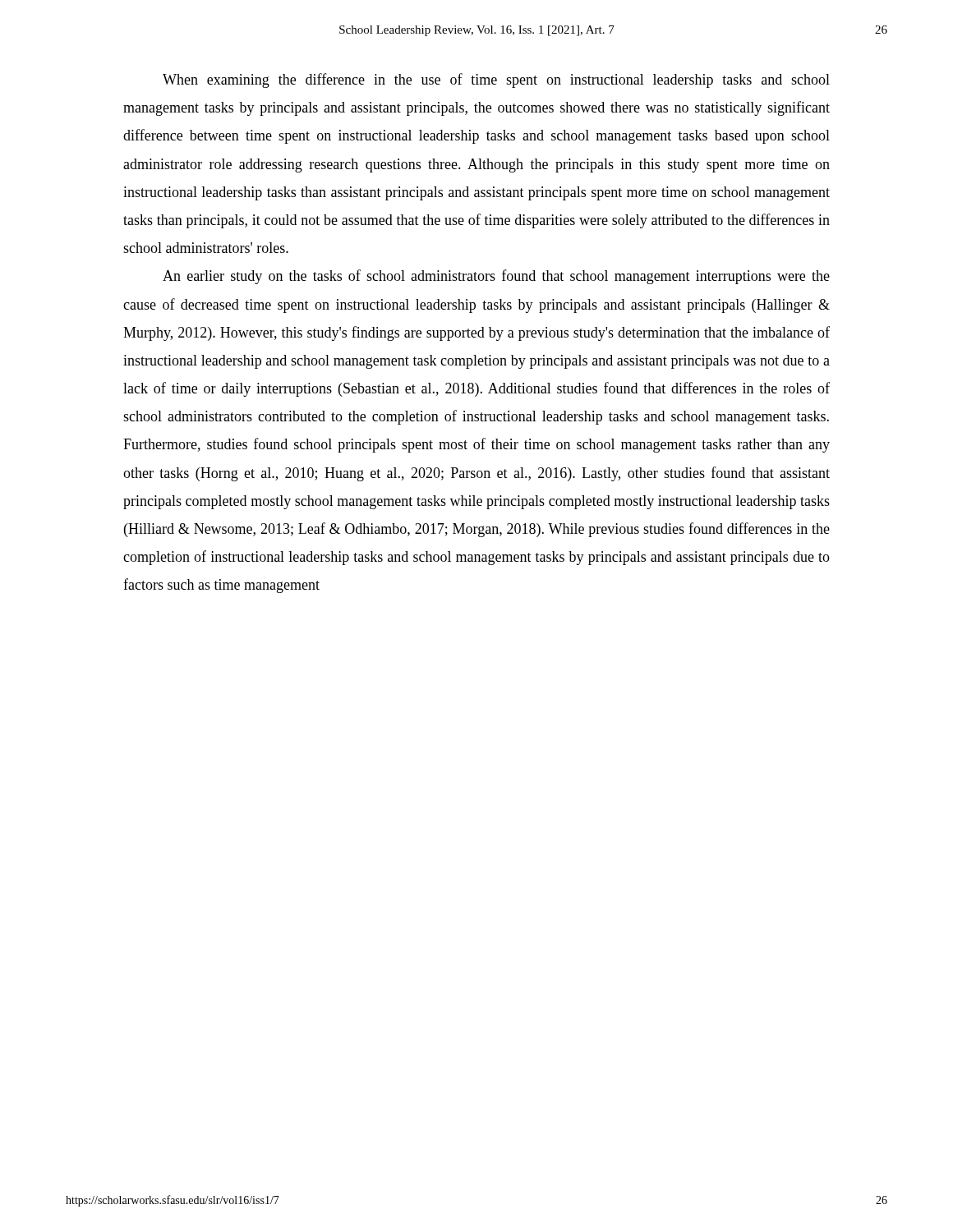Where is the passage that starts "When examining the difference in the use"?
This screenshot has height=1232, width=953.
click(x=476, y=164)
